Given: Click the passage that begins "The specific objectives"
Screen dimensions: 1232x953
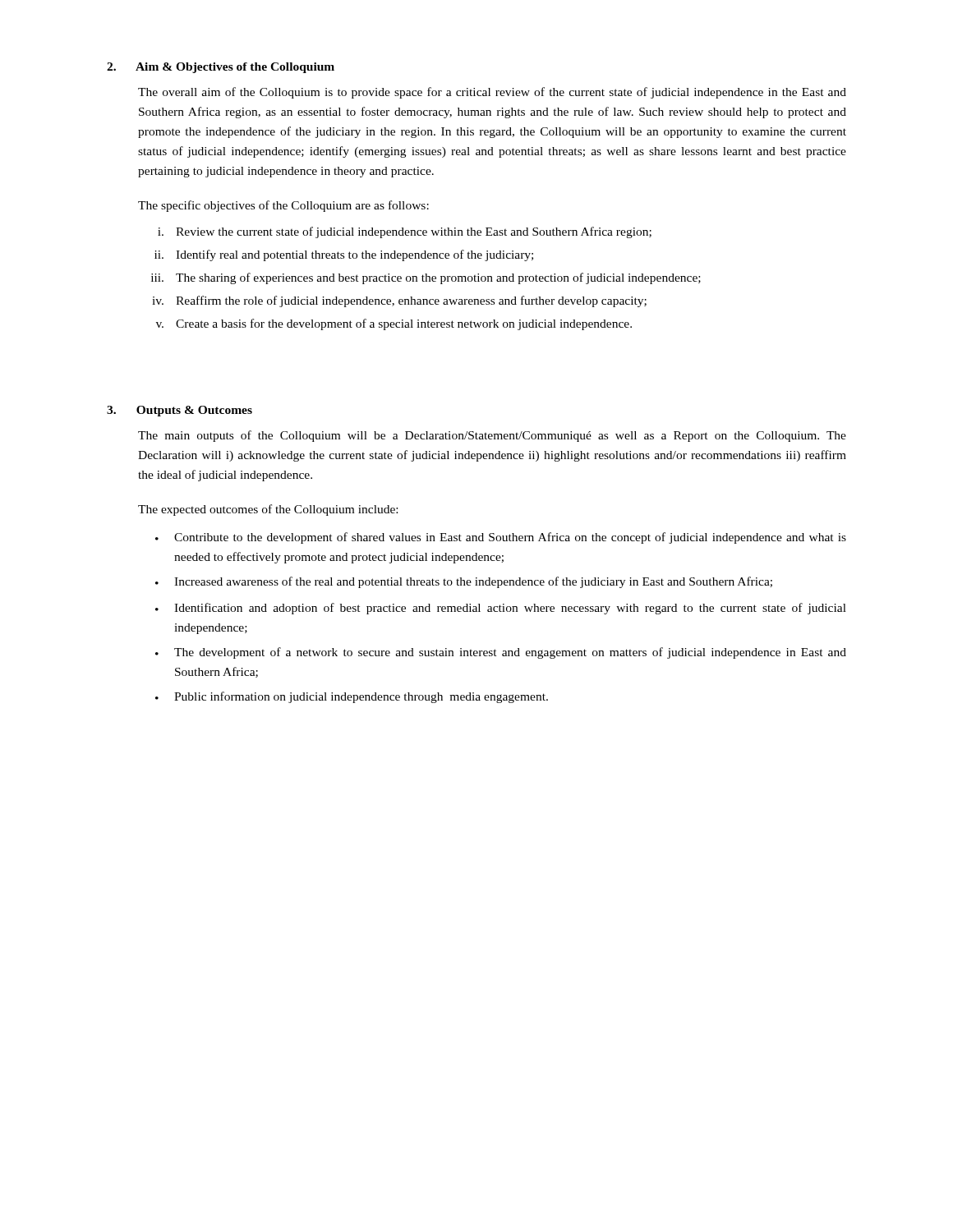Looking at the screenshot, I should pos(284,205).
